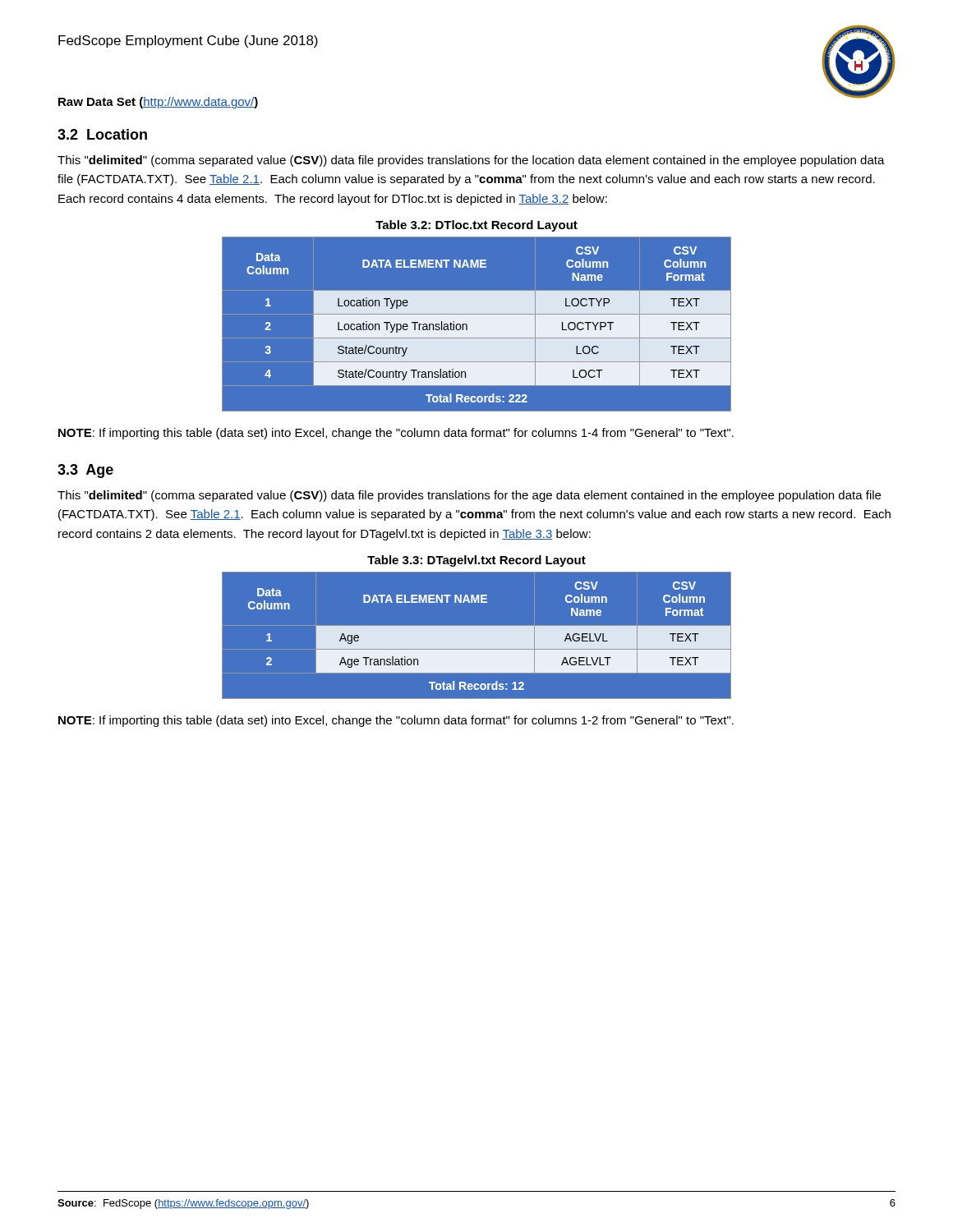Navigate to the region starting "Table 3.3: DTagelvl.txt Record Layout"
The width and height of the screenshot is (953, 1232).
(476, 560)
